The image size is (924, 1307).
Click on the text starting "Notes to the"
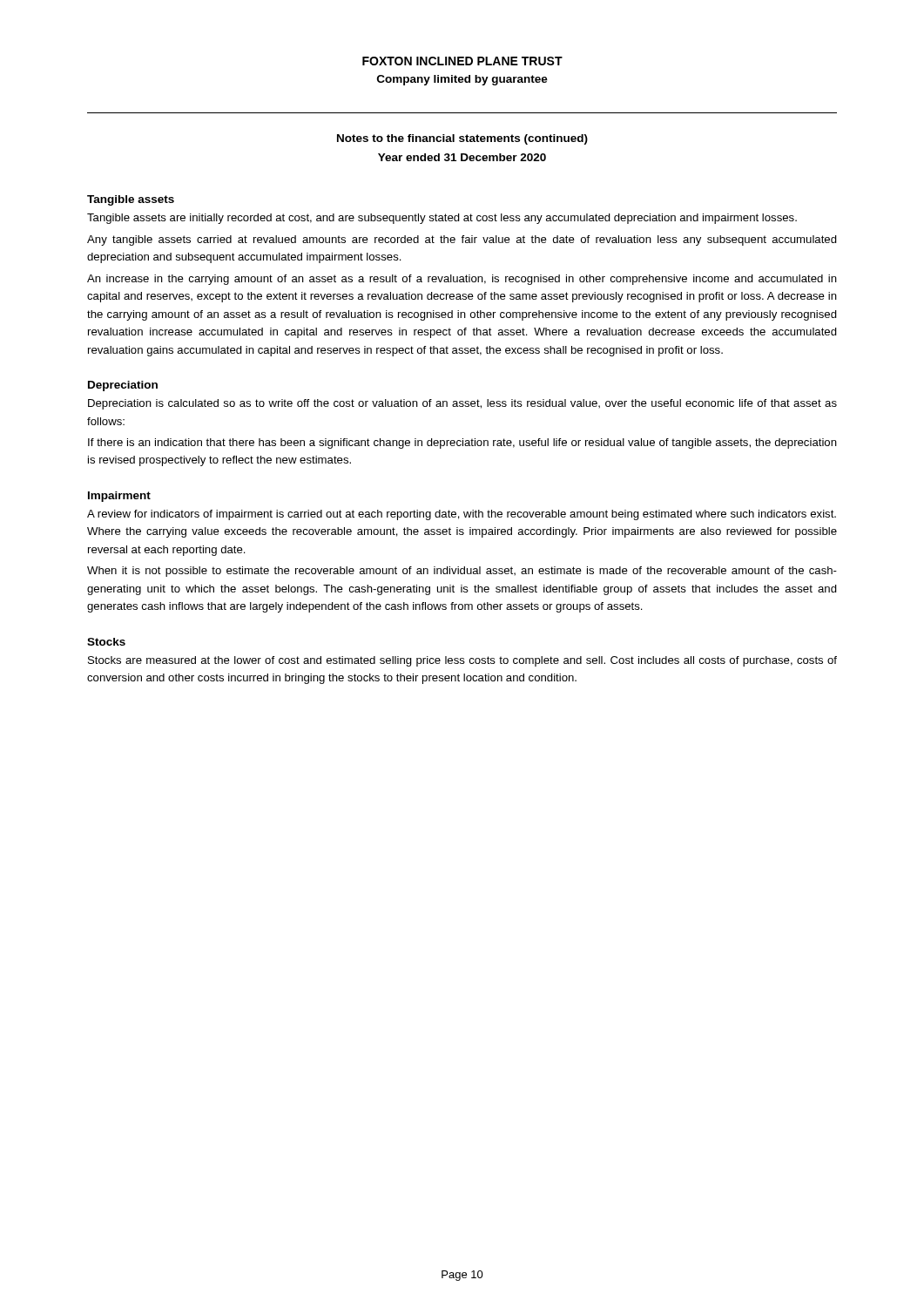(462, 148)
